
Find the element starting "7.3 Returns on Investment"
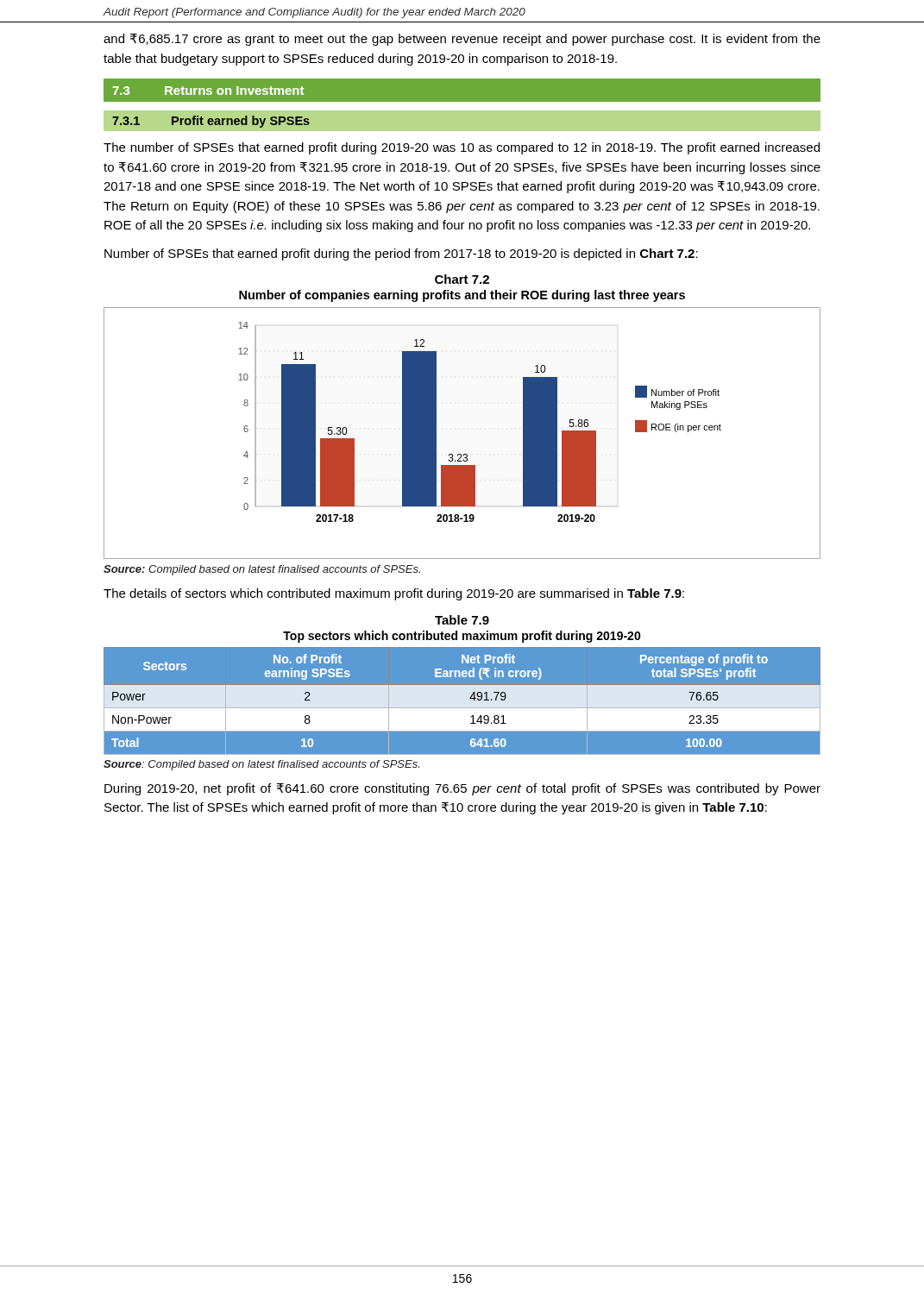click(x=208, y=90)
